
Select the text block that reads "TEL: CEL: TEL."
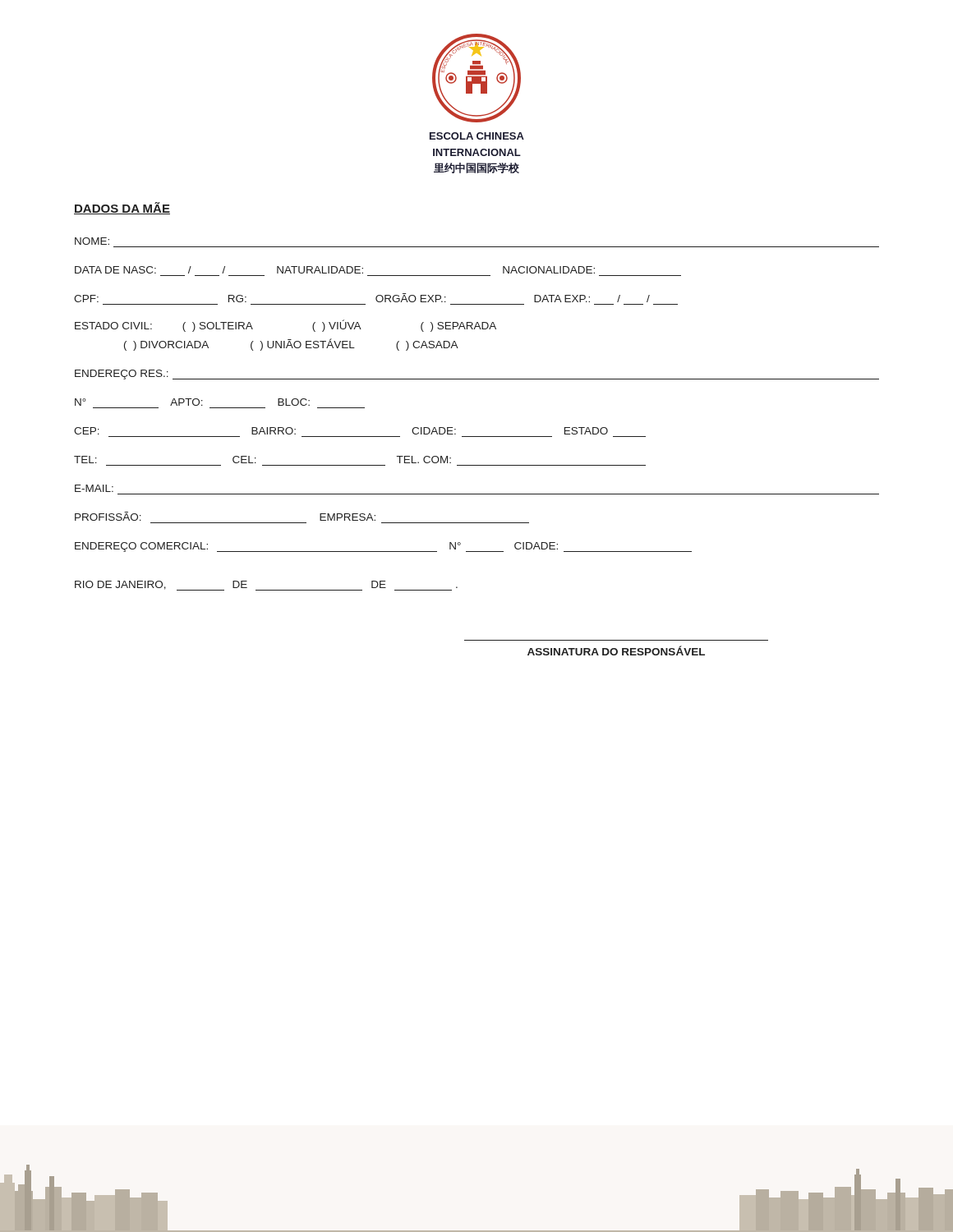pos(360,458)
